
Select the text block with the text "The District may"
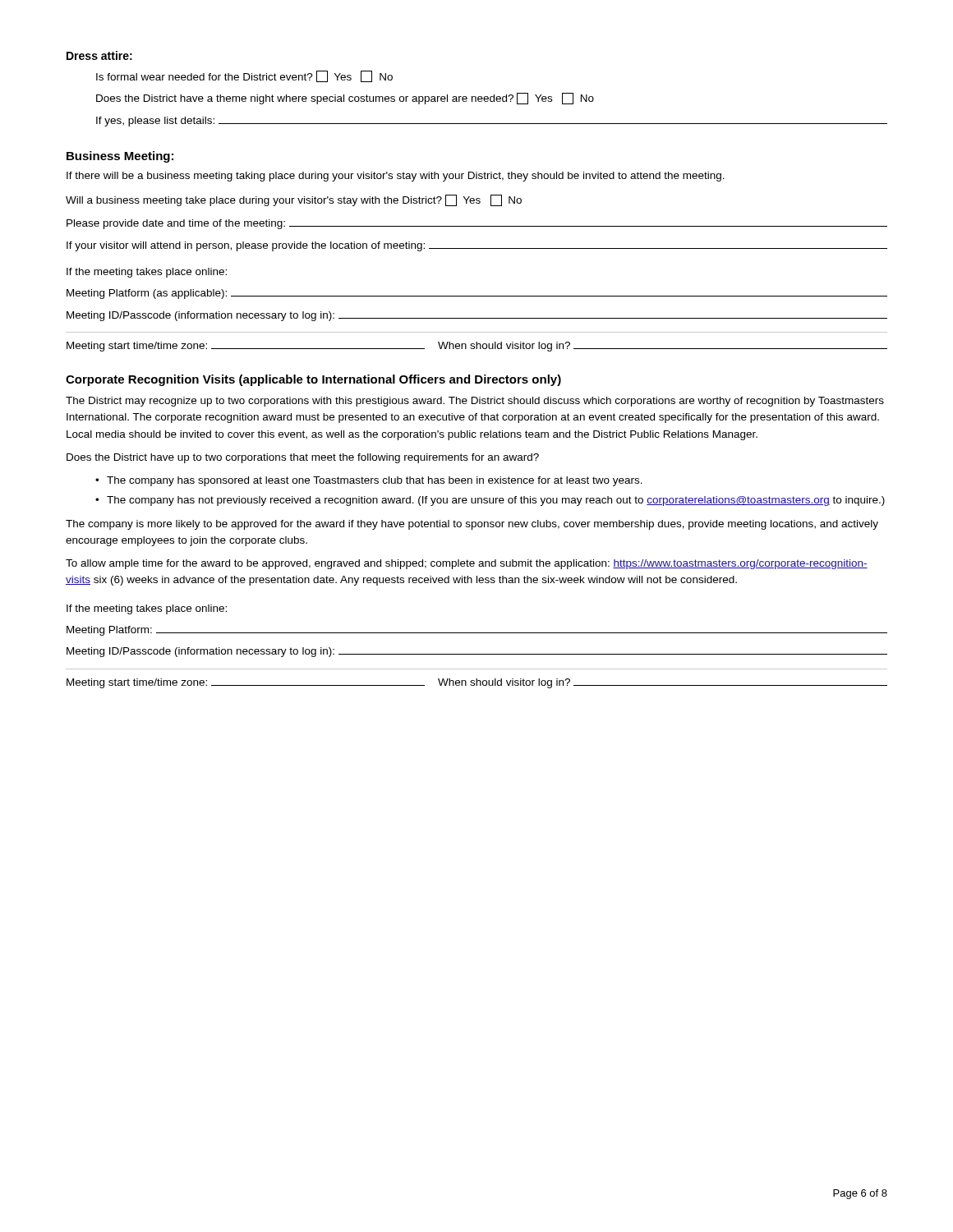(475, 417)
